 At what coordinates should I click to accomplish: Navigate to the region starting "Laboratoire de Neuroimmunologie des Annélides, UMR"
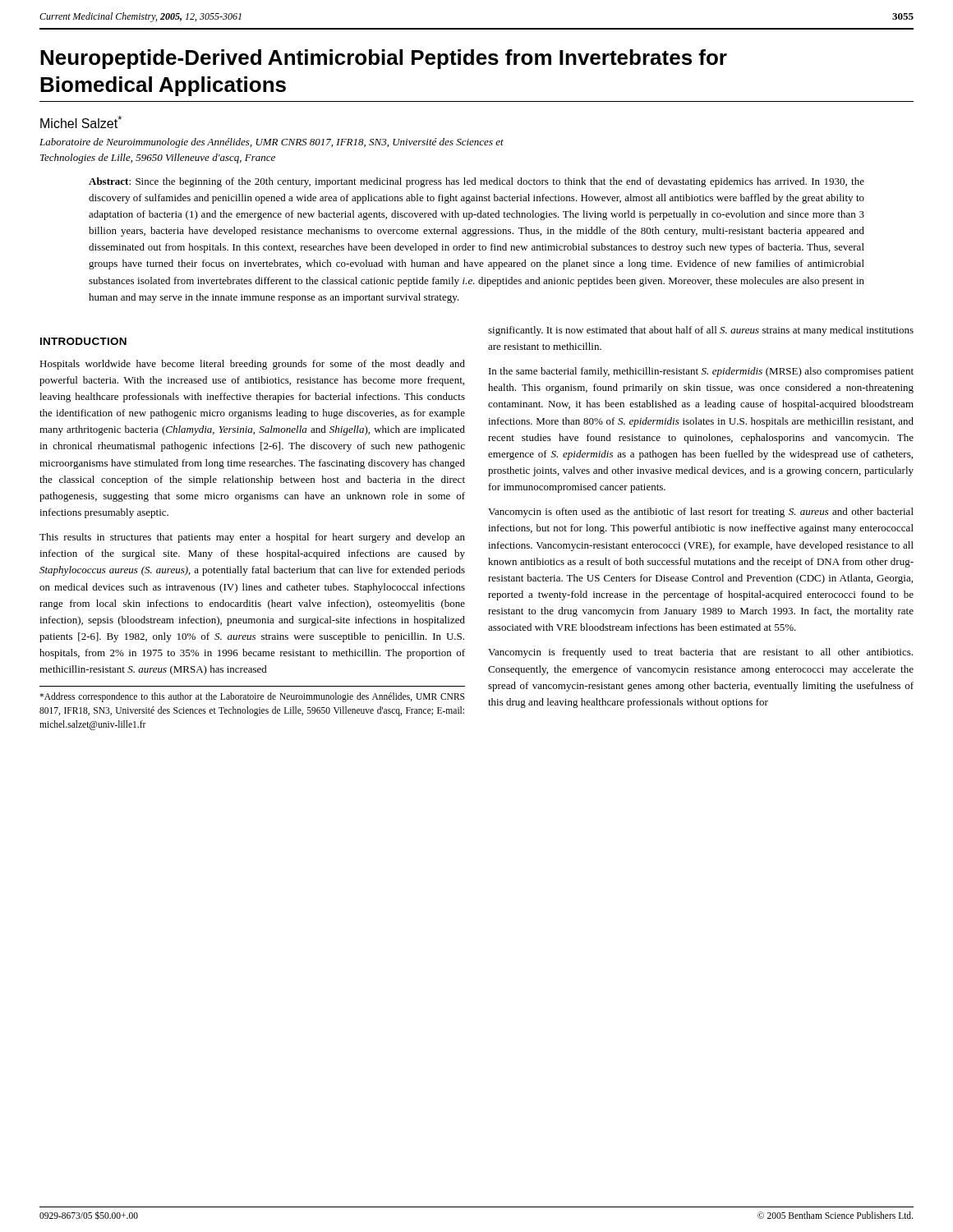271,149
